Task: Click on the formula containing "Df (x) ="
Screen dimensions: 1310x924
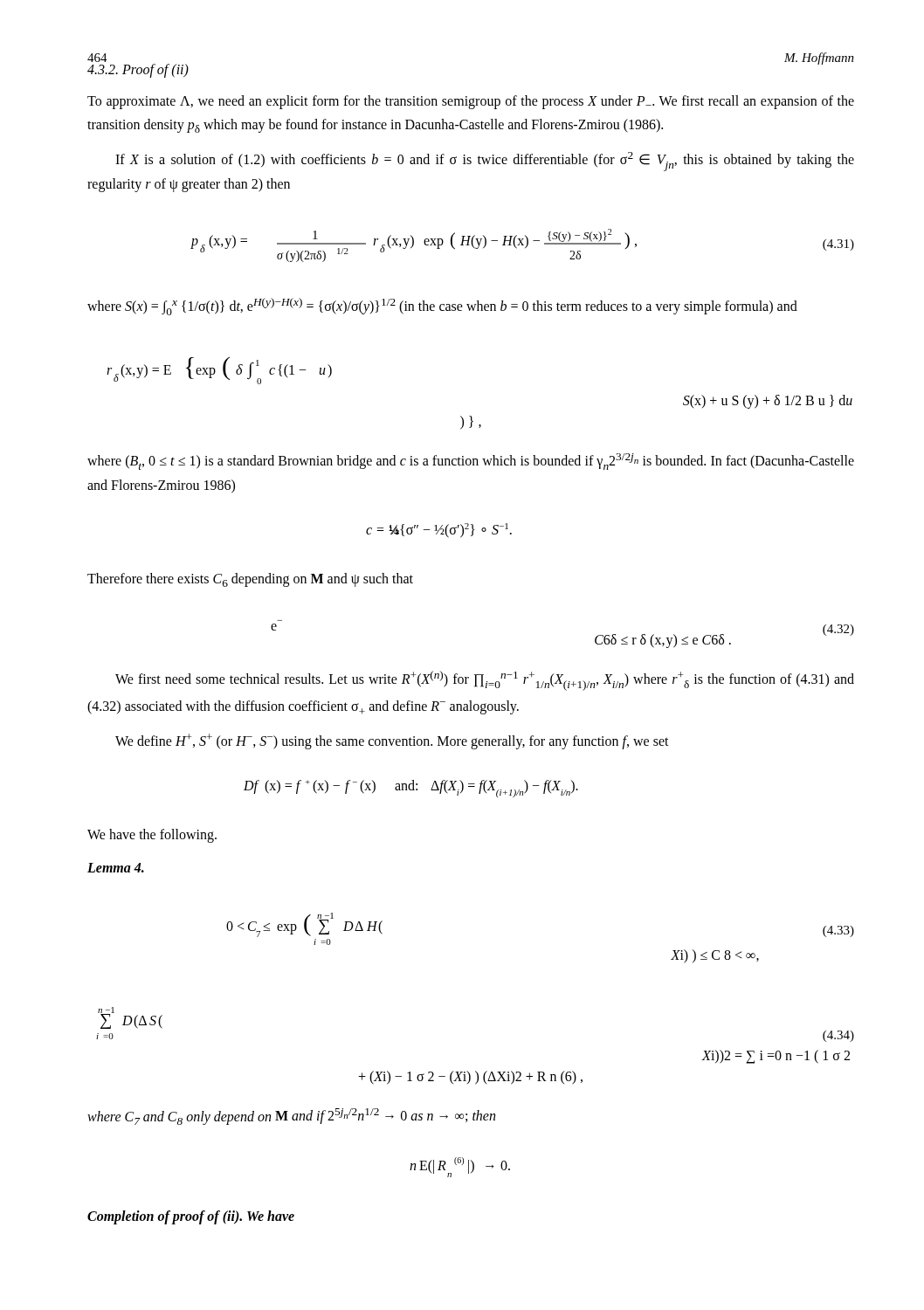Action: click(471, 788)
